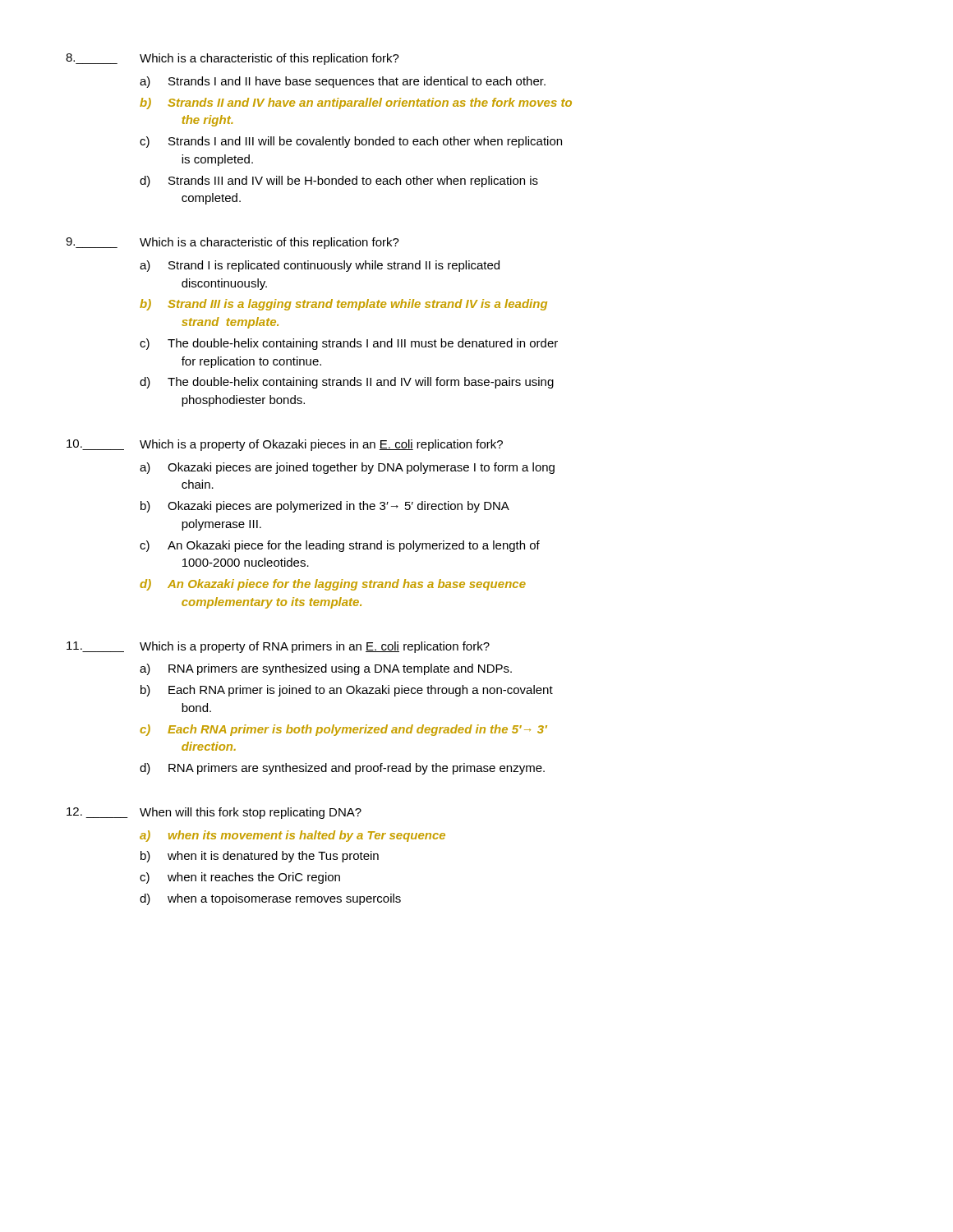Locate the list item that says "9.______ Which is a characteristic of this replication"
This screenshot has width=953, height=1232.
click(232, 243)
